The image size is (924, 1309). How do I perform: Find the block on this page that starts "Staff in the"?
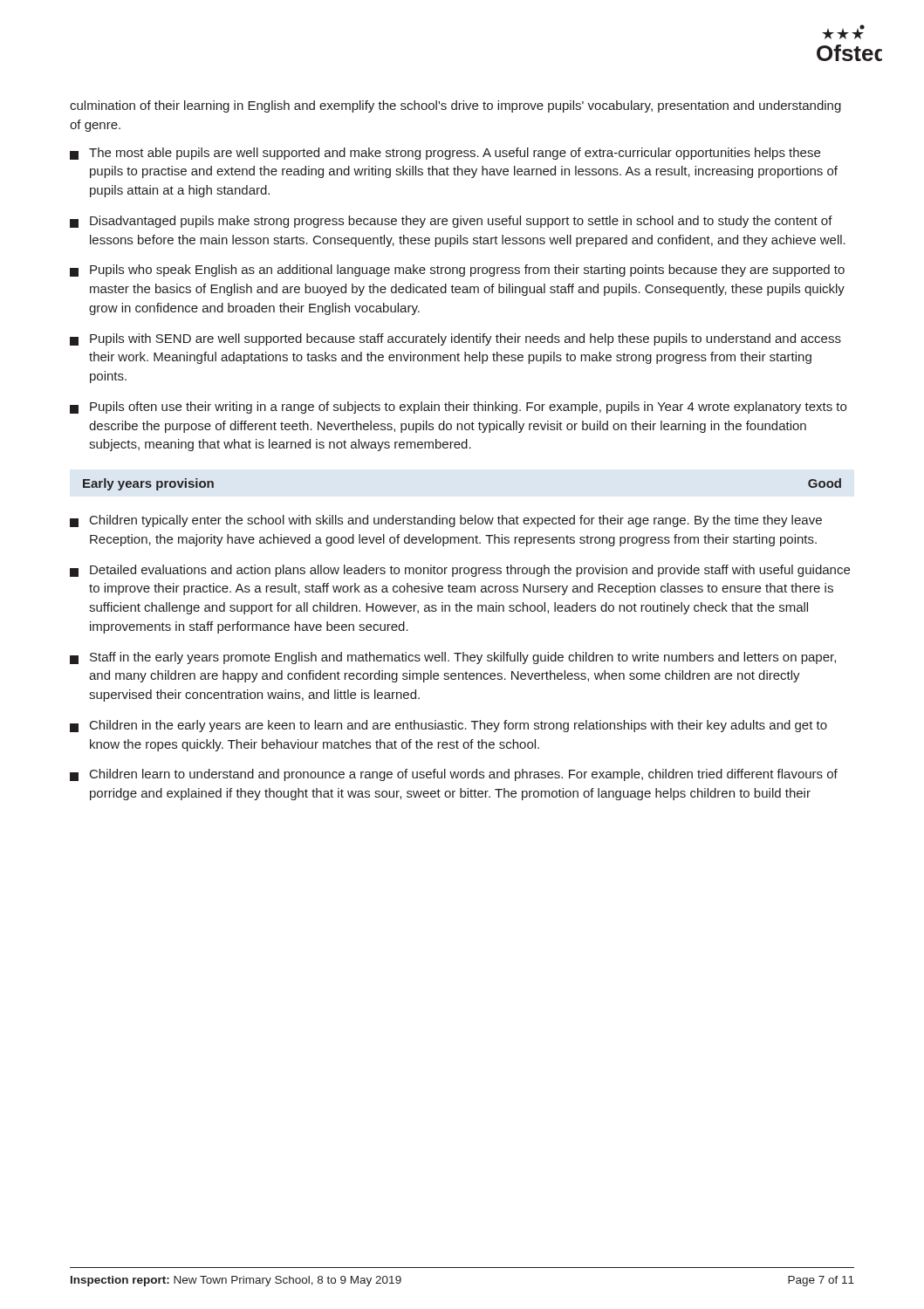tap(462, 676)
